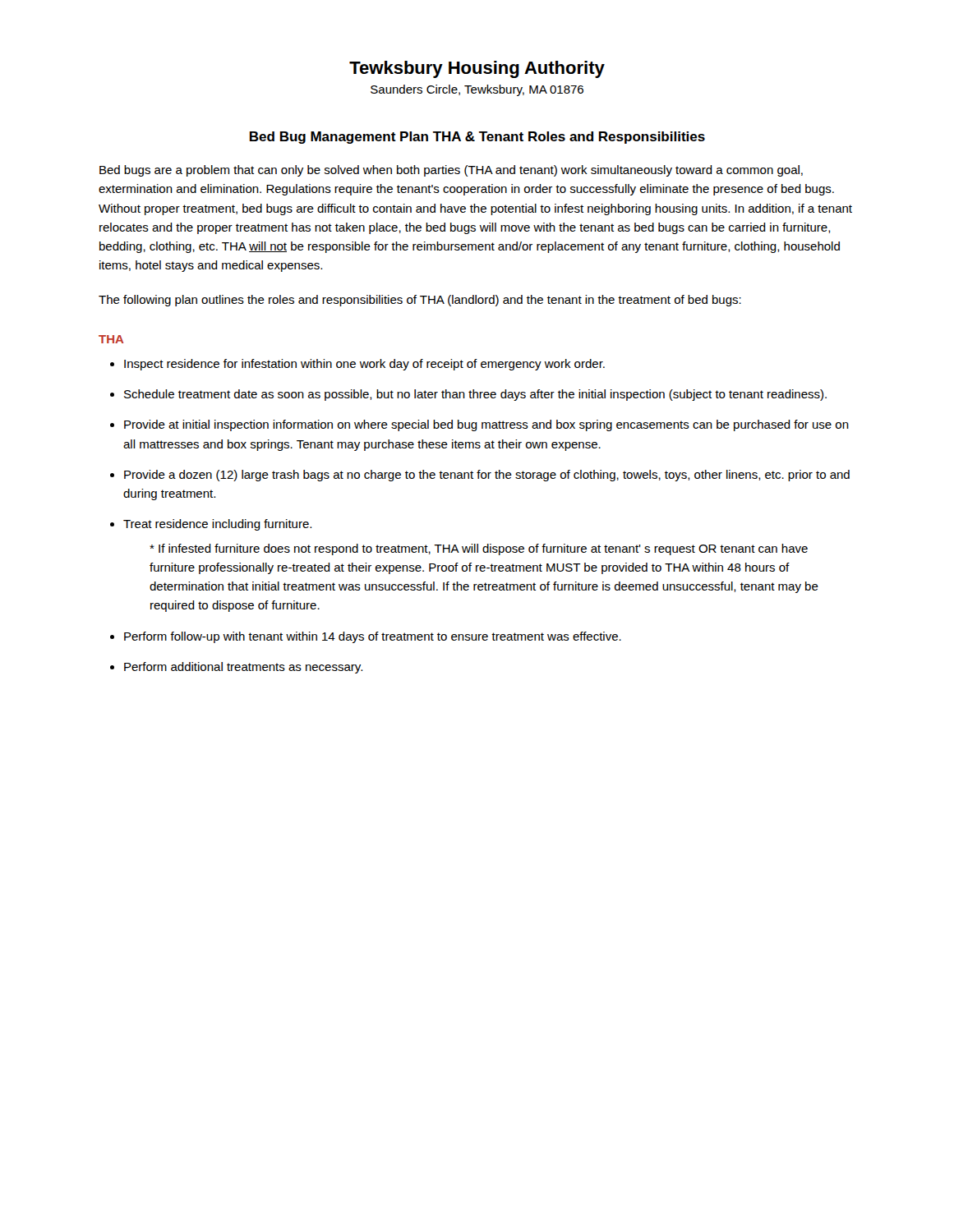Click on the list item that reads "Provide a dozen (12) large trash bags at"
The height and width of the screenshot is (1232, 954).
(489, 484)
